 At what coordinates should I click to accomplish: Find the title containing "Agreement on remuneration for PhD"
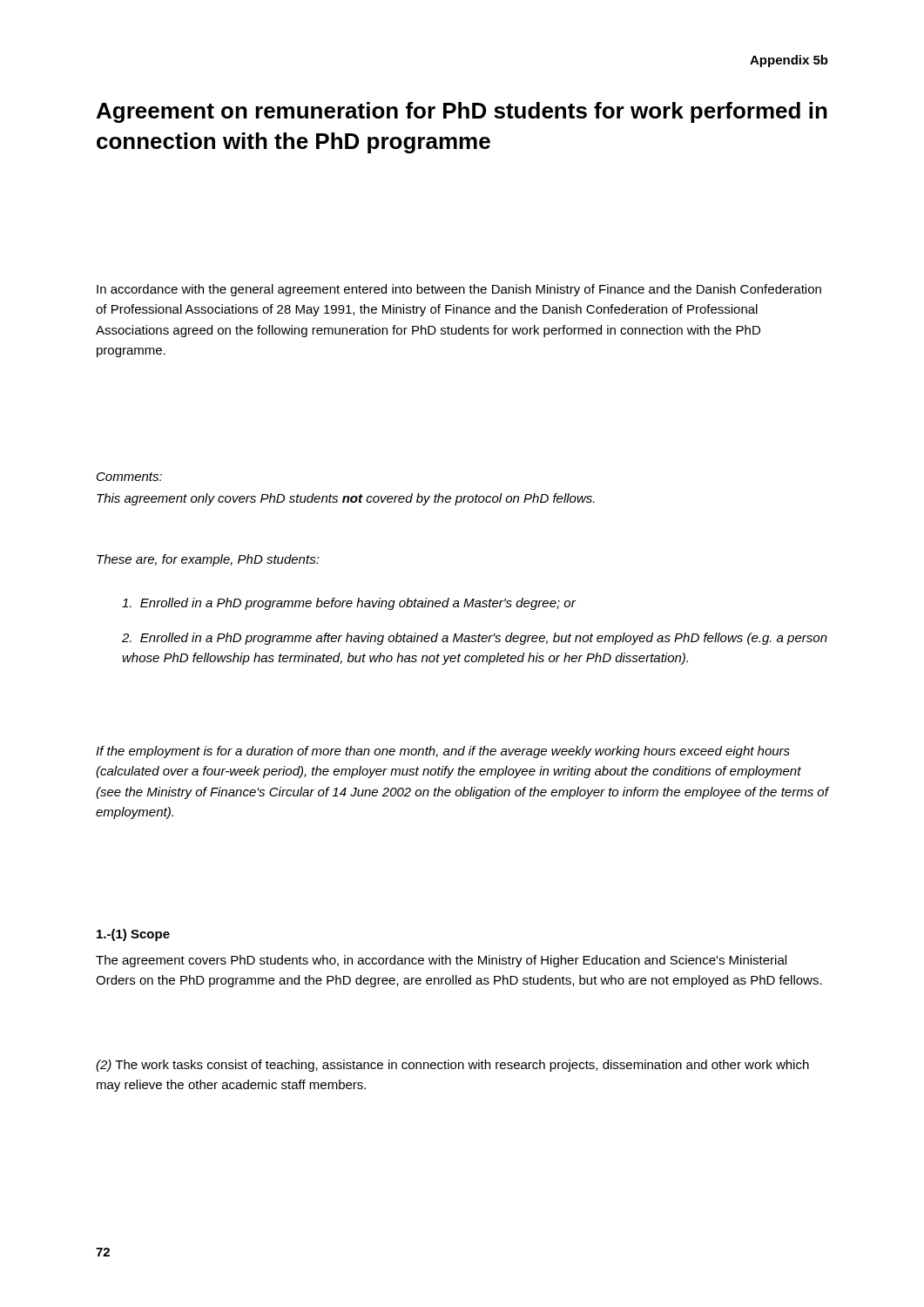[x=462, y=126]
